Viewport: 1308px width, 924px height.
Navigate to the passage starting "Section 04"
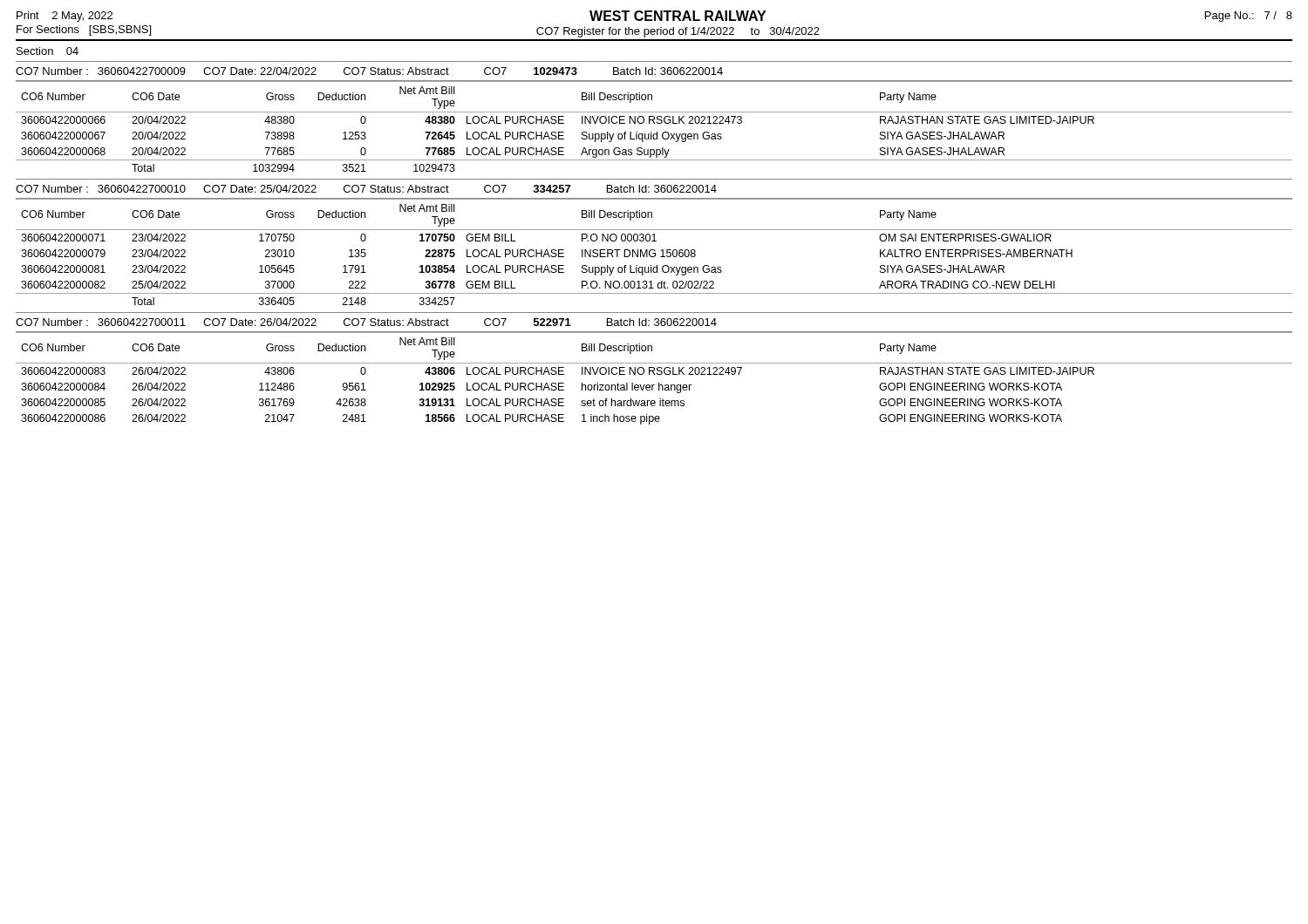coord(47,51)
